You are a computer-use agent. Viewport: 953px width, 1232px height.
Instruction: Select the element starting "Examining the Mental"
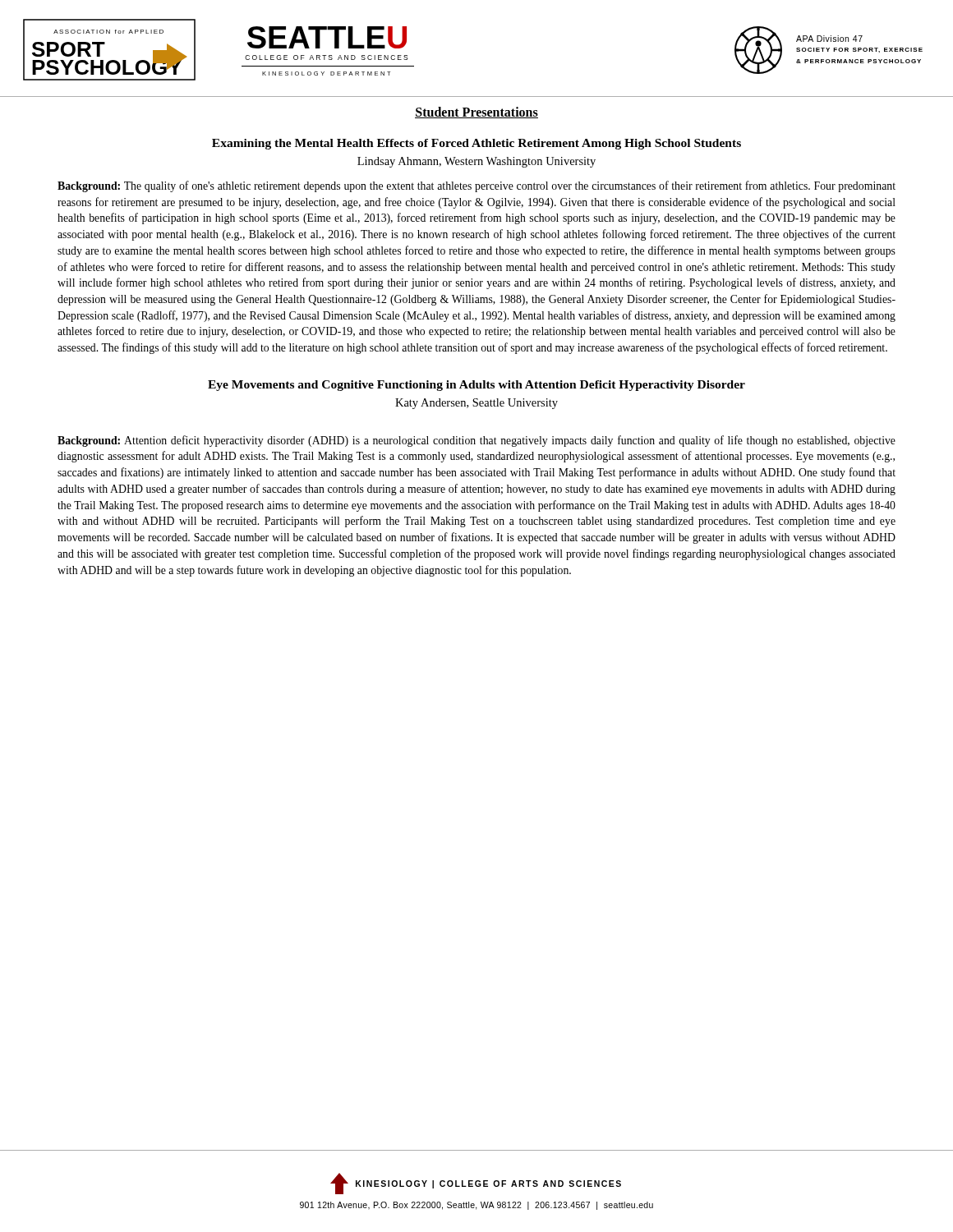pos(476,142)
